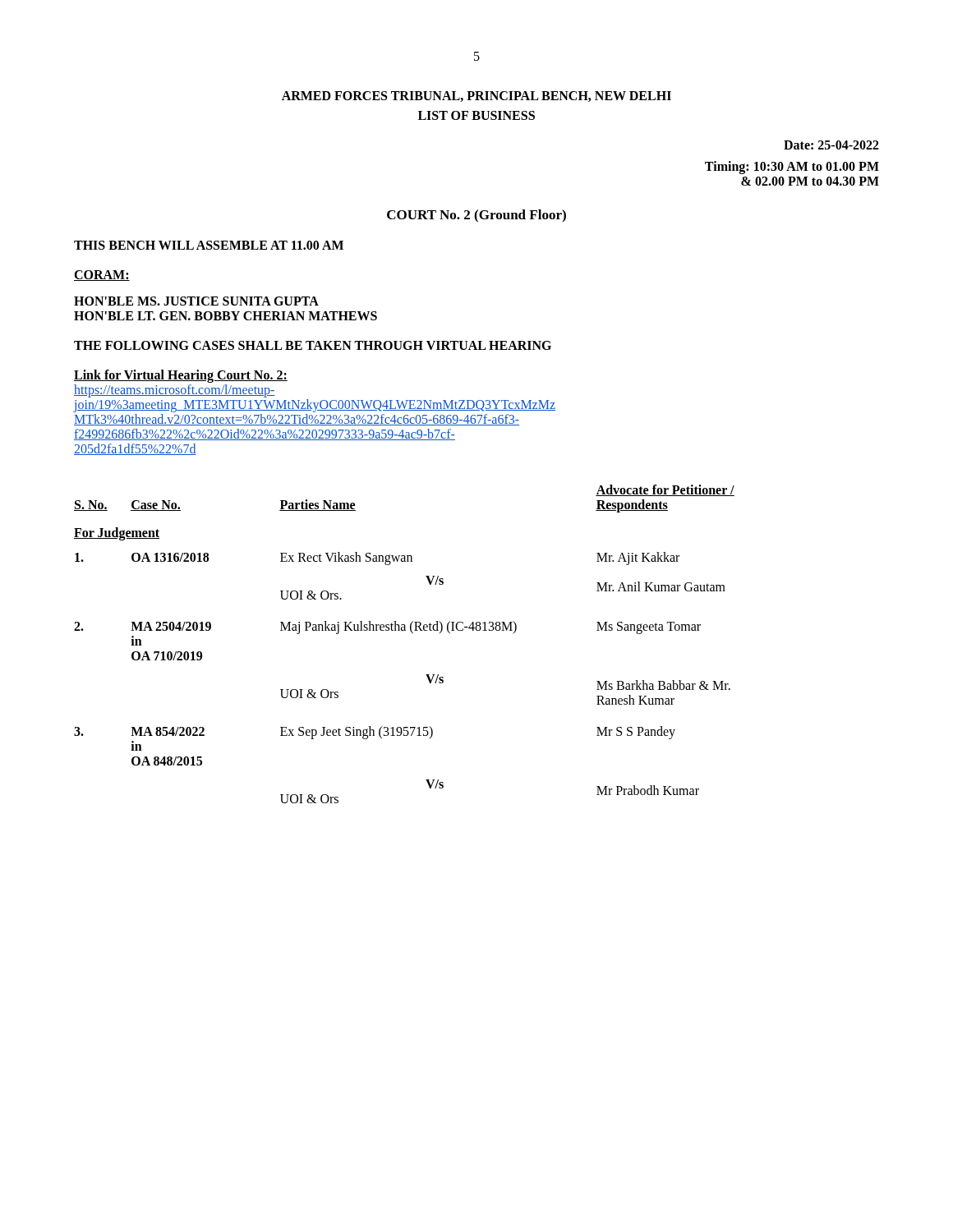The width and height of the screenshot is (953, 1232).
Task: Find the text block containing "THIS BENCH WILL ASSEMBLE"
Action: click(x=209, y=245)
